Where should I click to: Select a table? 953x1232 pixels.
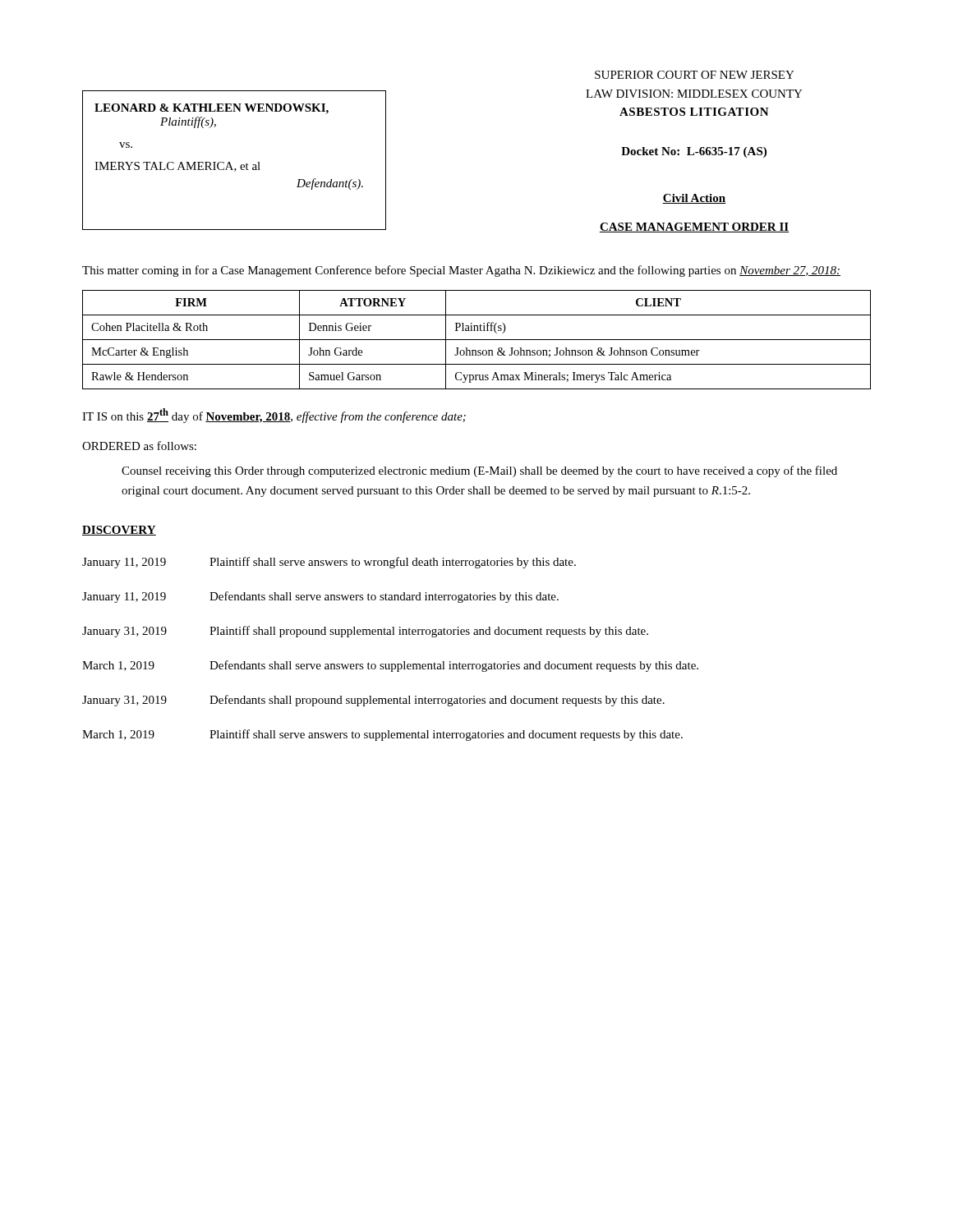[476, 339]
